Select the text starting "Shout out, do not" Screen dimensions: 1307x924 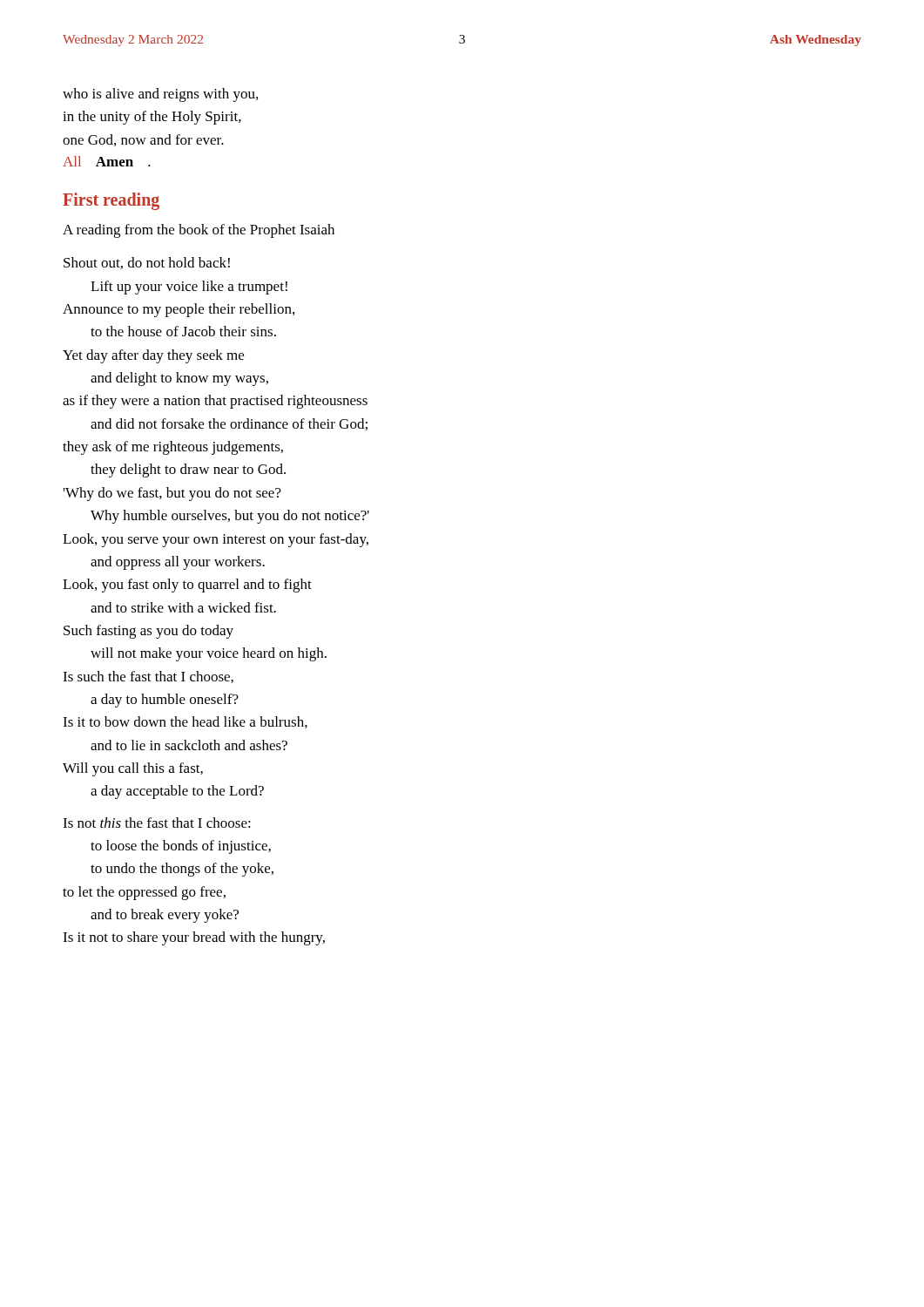pyautogui.click(x=147, y=263)
